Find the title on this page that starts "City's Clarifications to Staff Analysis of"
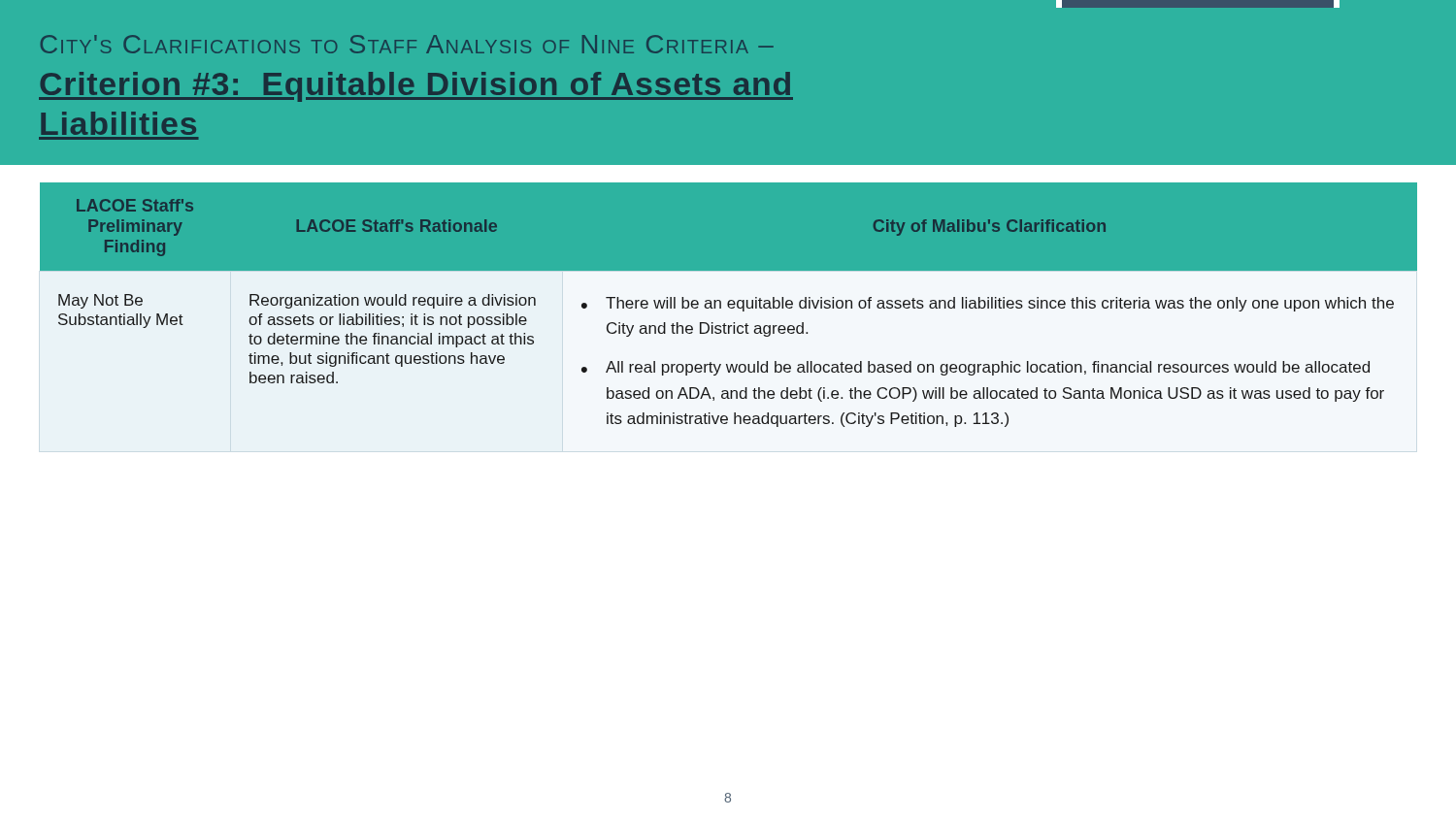Screen dimensions: 819x1456 click(x=728, y=86)
